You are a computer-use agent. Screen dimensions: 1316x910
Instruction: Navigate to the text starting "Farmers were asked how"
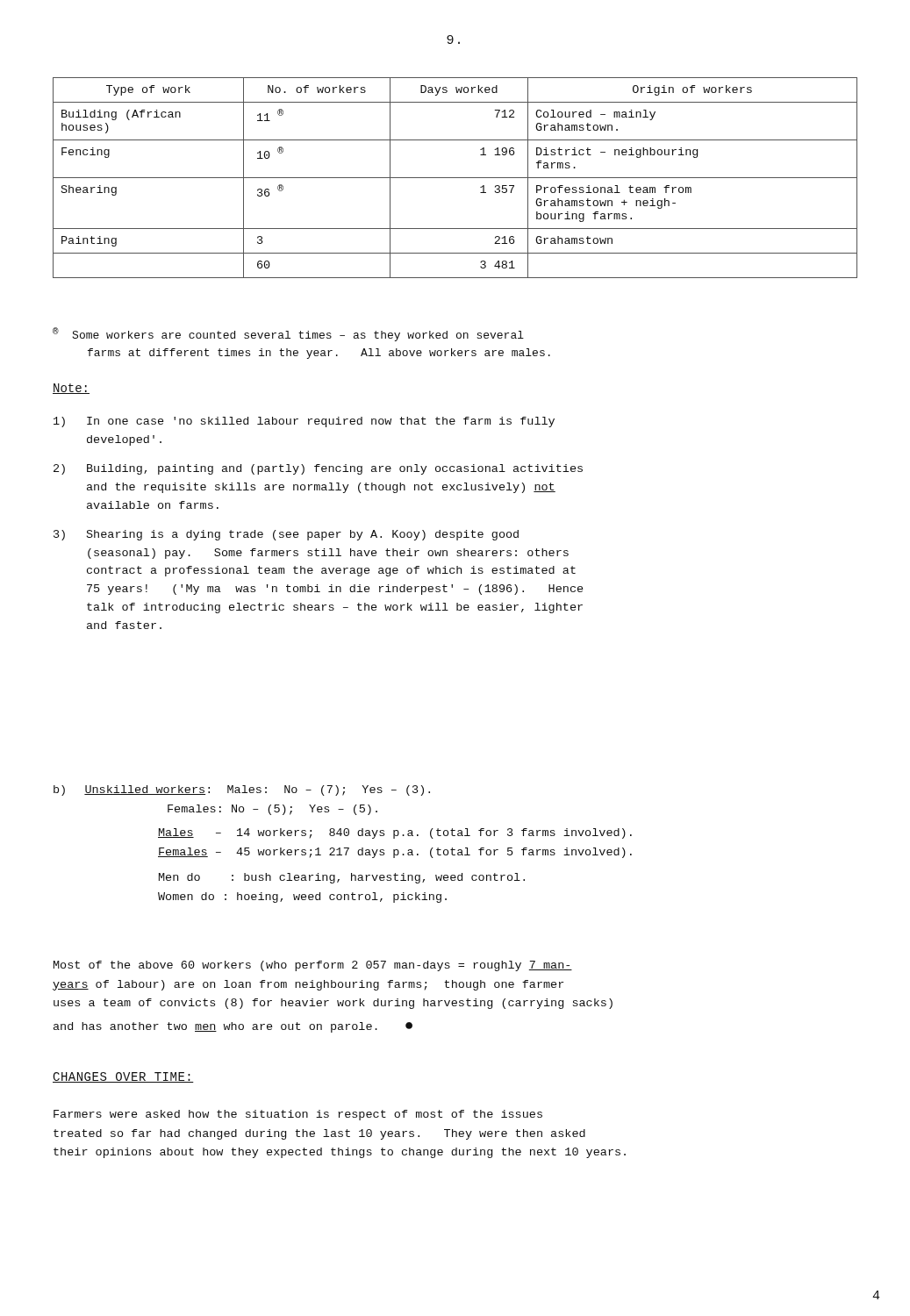[x=341, y=1134]
